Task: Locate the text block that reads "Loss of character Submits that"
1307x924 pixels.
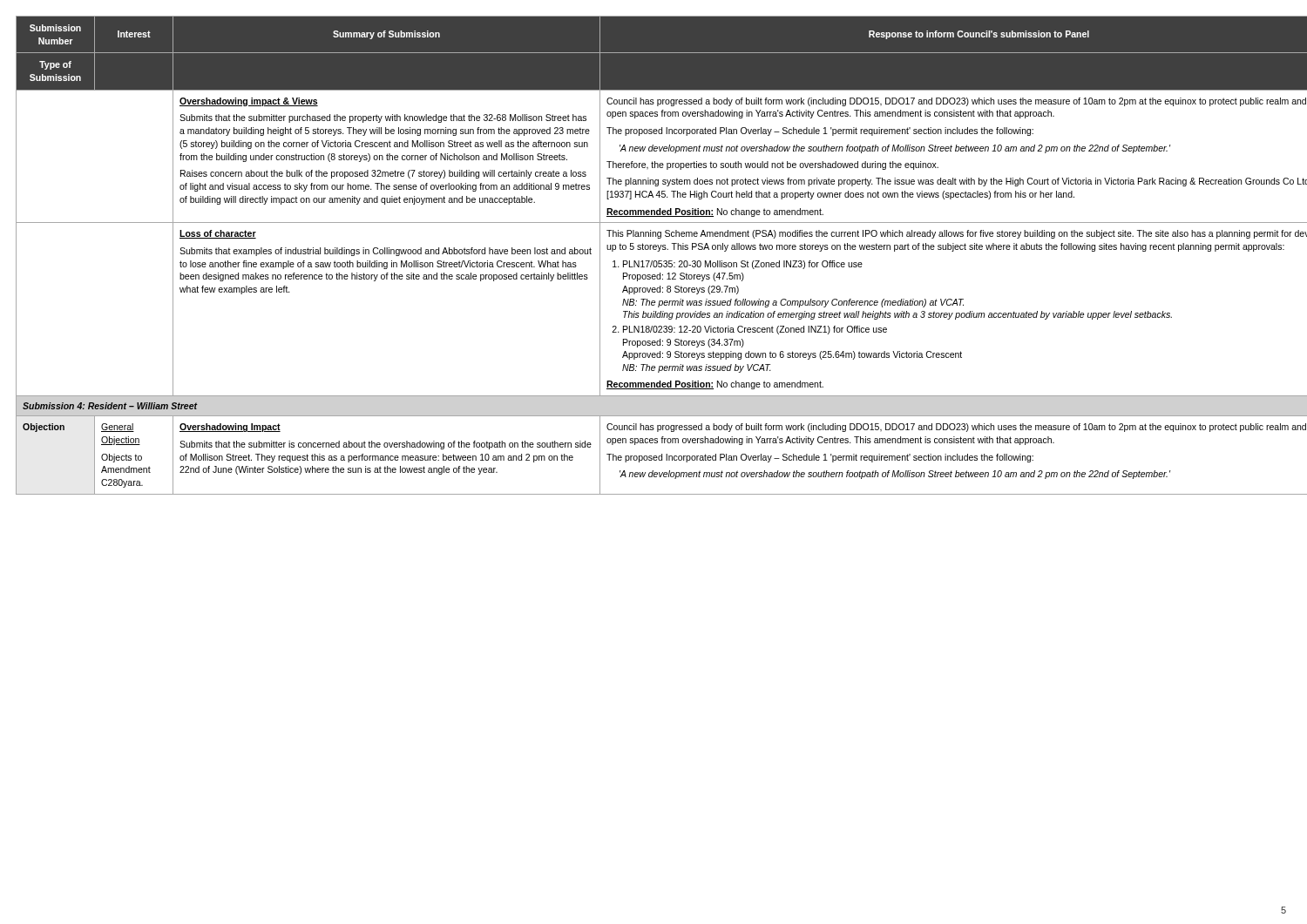Action: 386,262
